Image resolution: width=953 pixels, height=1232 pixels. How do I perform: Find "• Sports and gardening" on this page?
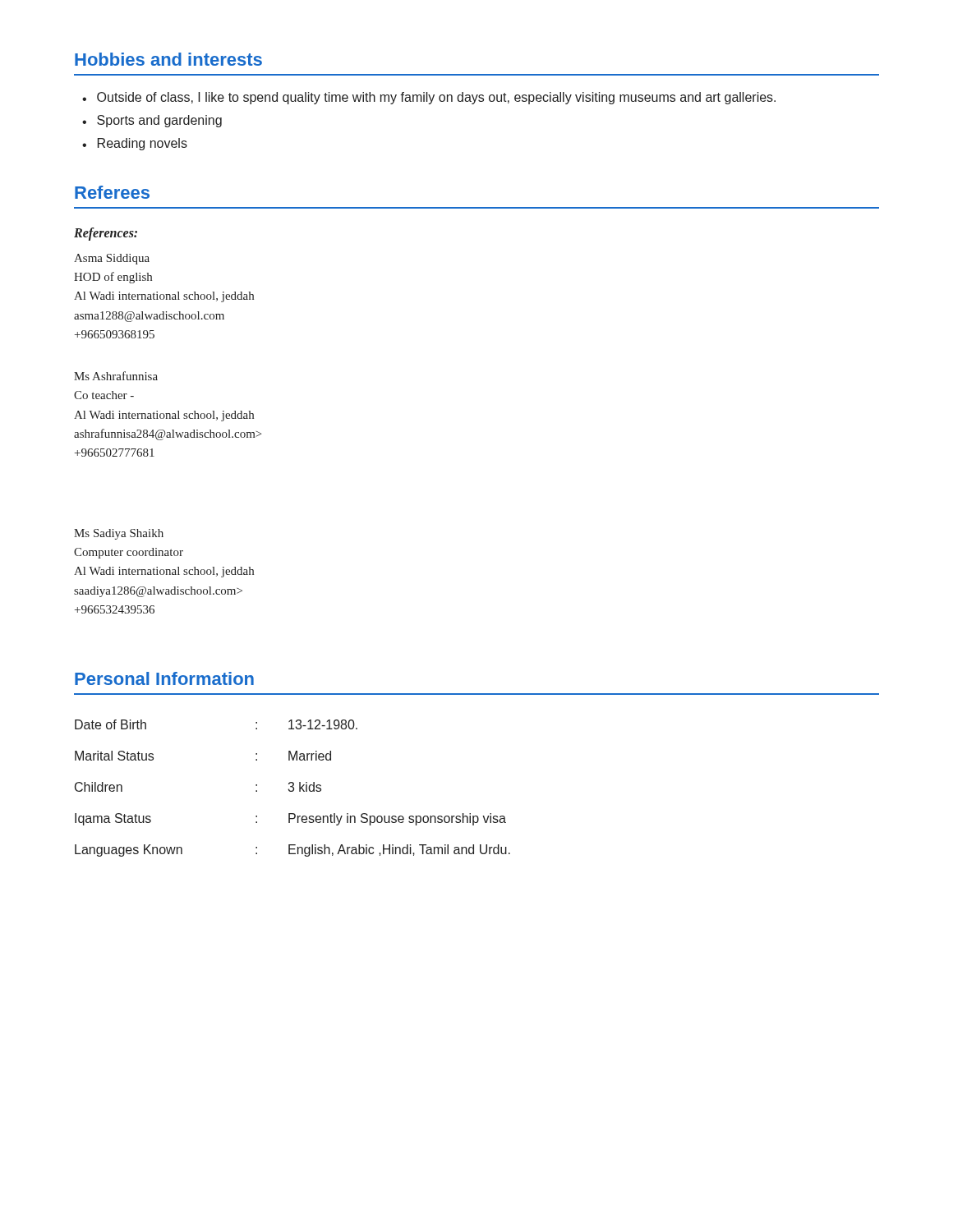tap(152, 122)
